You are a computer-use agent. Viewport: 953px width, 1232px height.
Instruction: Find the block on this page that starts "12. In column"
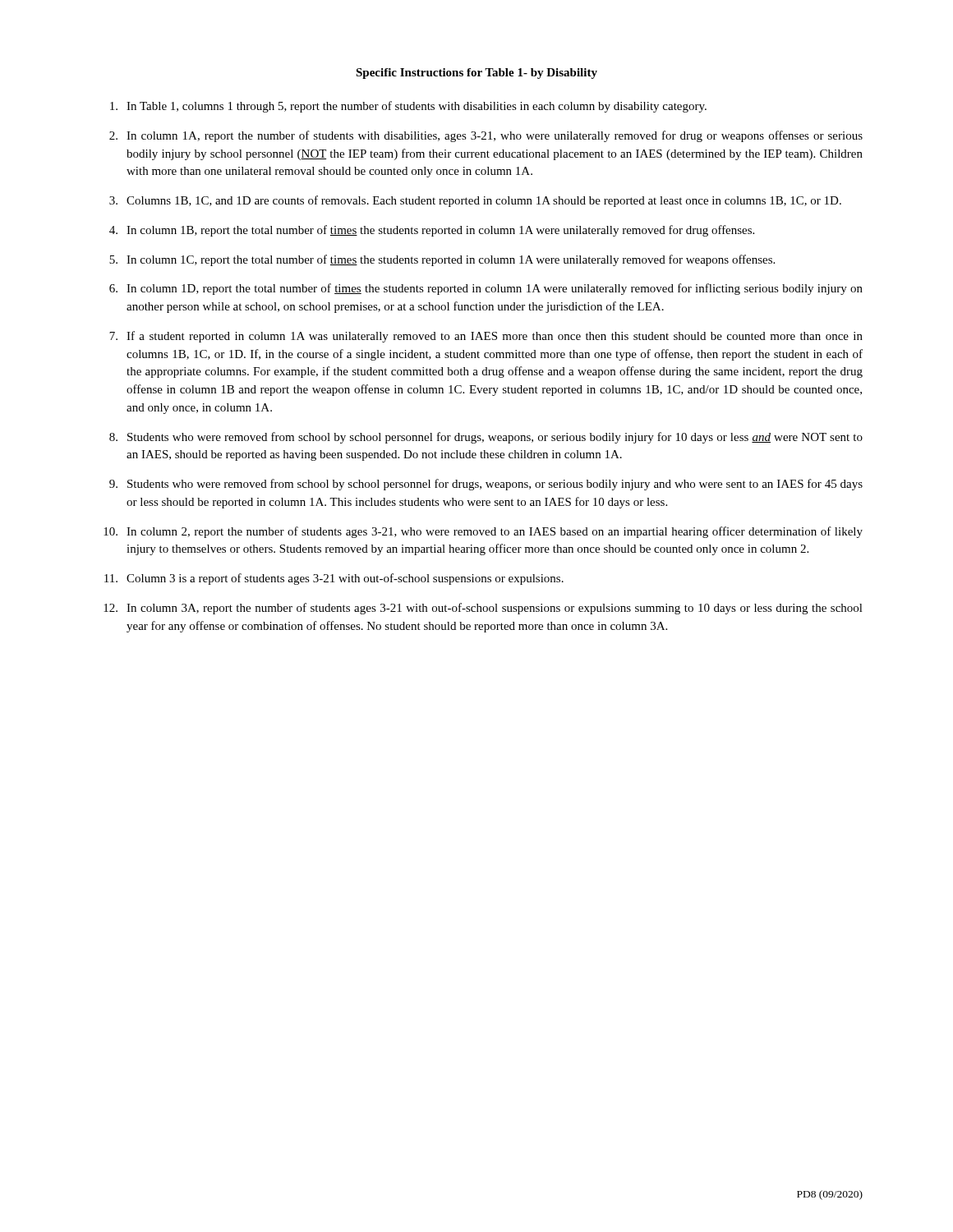pyautogui.click(x=476, y=617)
